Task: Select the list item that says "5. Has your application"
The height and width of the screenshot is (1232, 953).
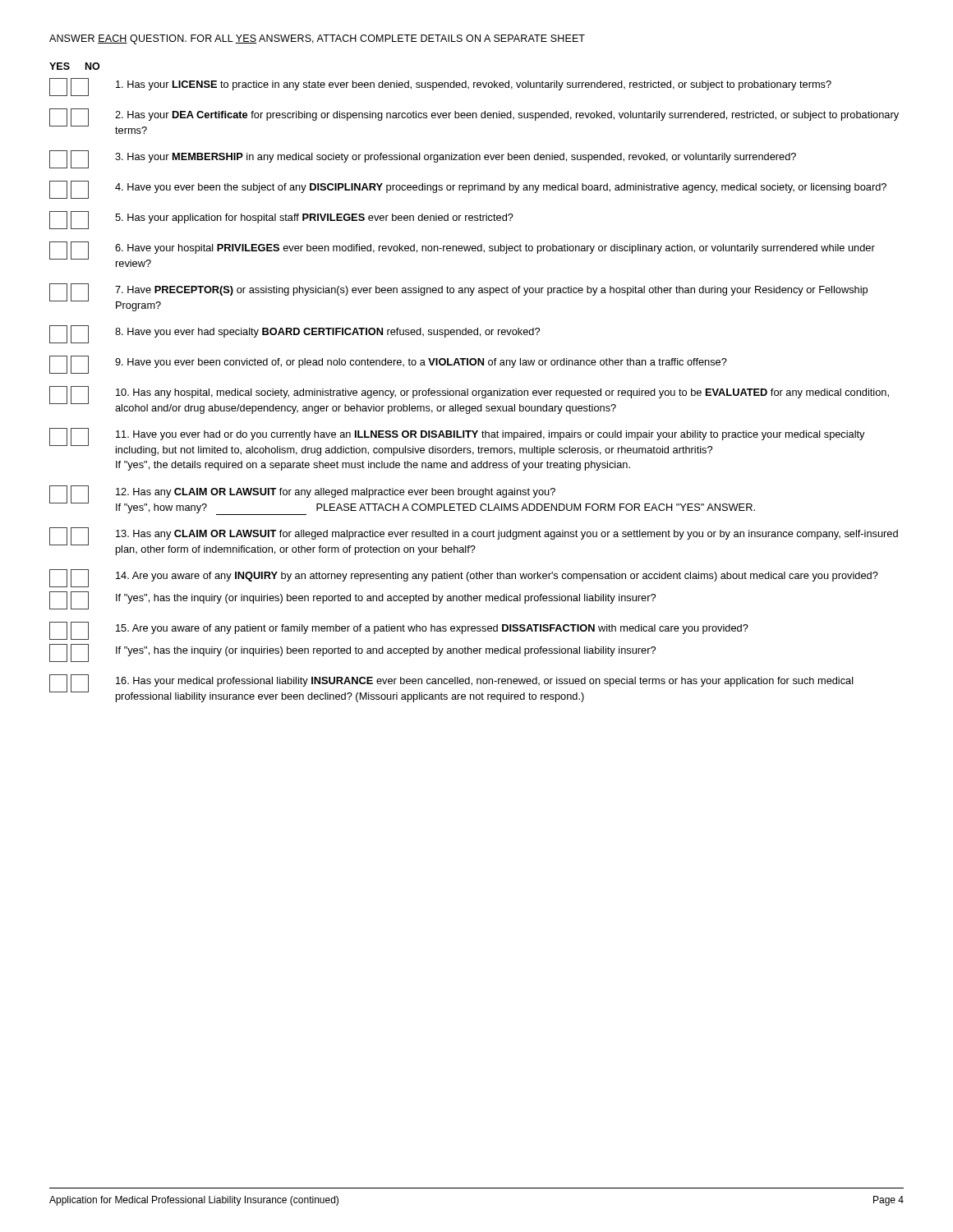Action: [476, 220]
